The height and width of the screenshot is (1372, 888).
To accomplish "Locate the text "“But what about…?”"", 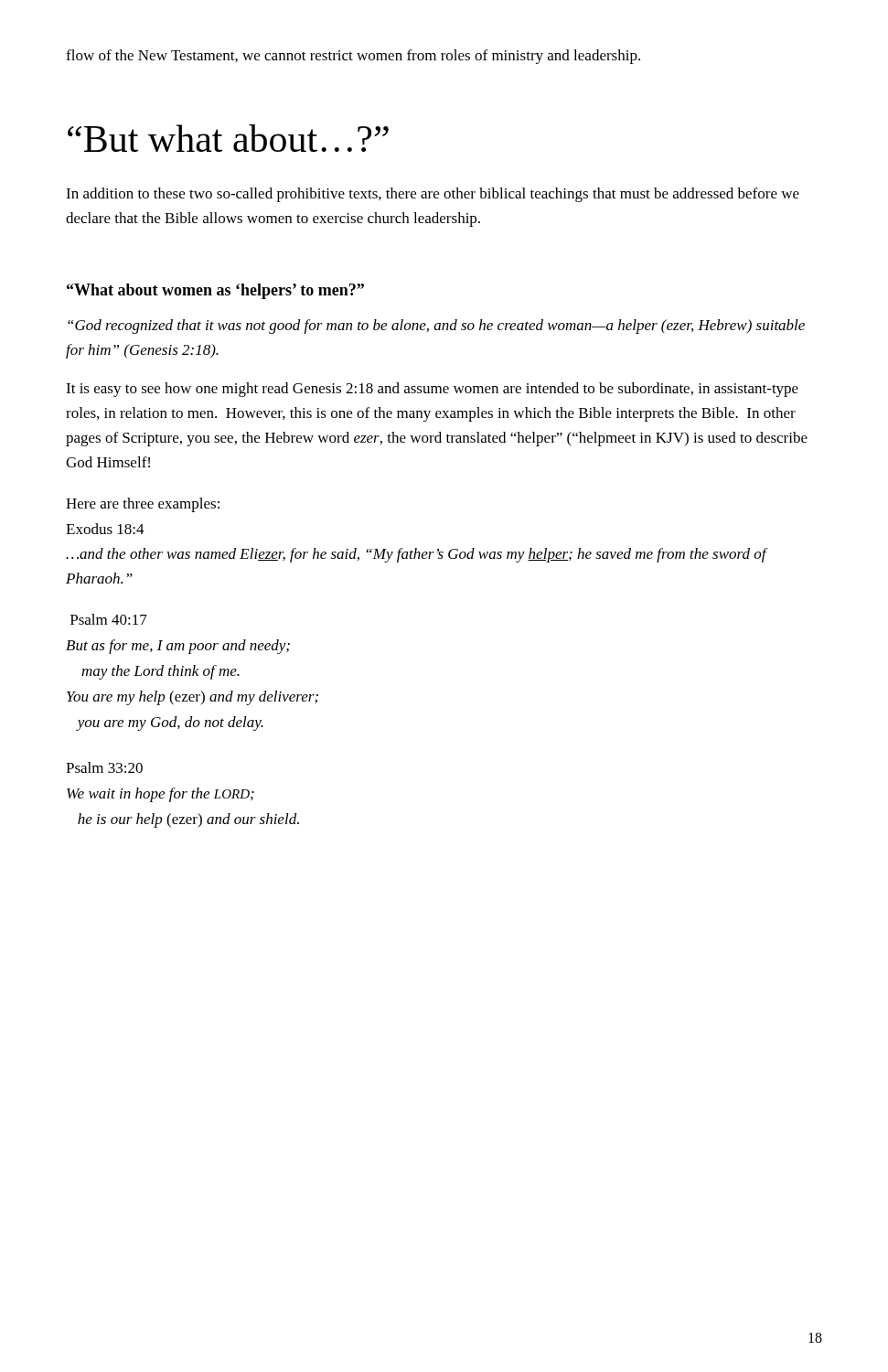I will (x=228, y=139).
